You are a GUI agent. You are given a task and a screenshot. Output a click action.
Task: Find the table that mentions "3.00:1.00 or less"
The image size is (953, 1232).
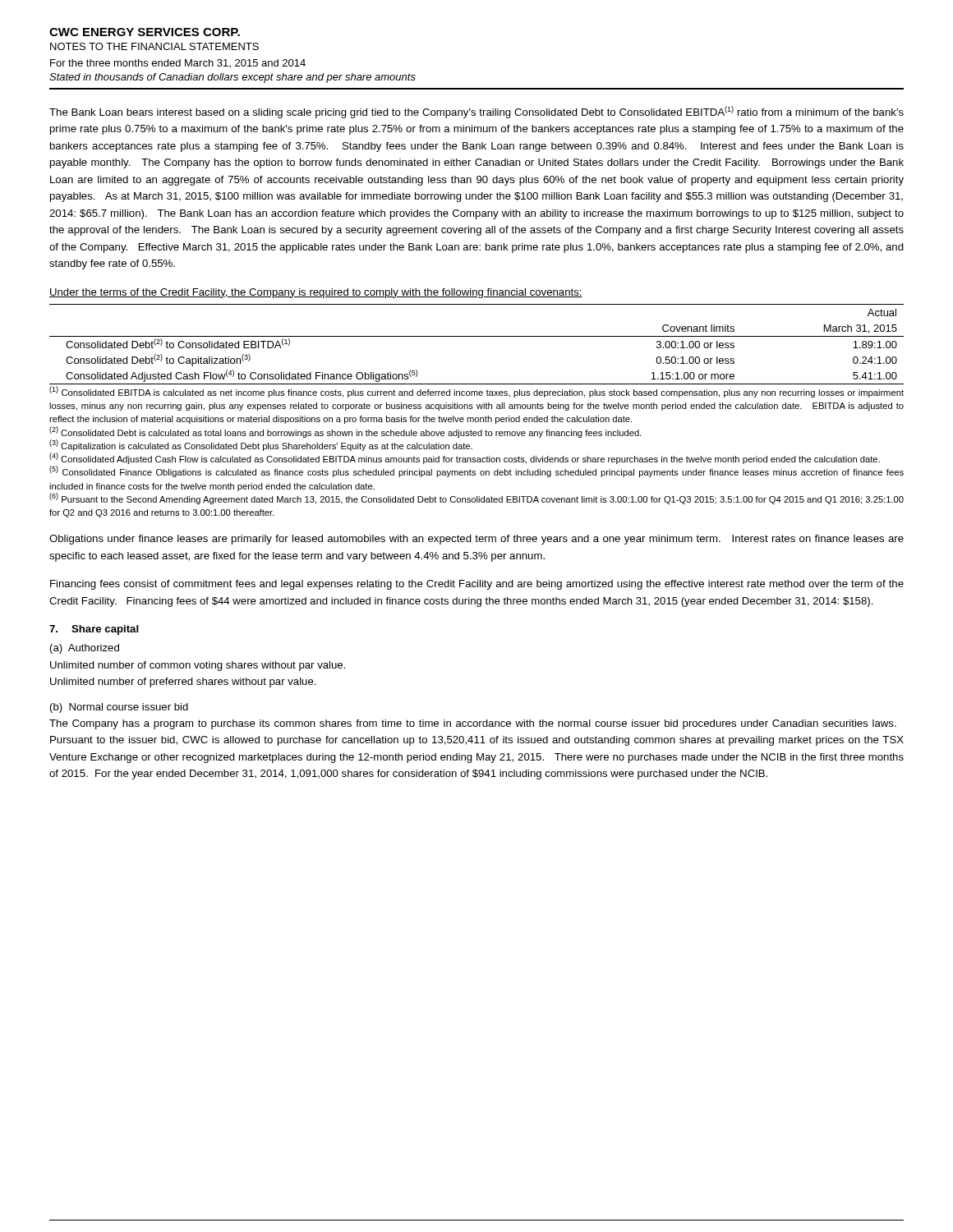click(476, 344)
